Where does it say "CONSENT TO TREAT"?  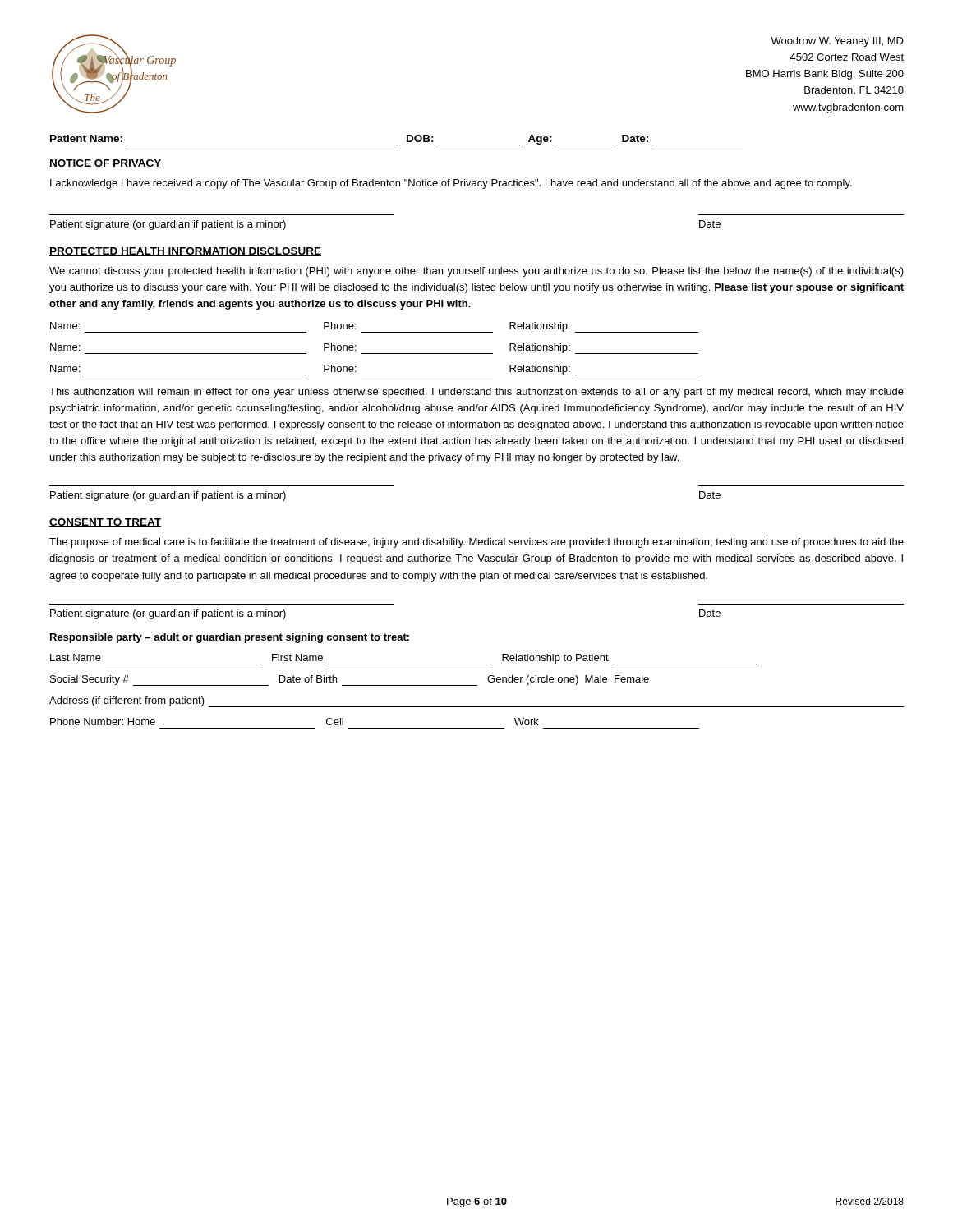pyautogui.click(x=105, y=522)
